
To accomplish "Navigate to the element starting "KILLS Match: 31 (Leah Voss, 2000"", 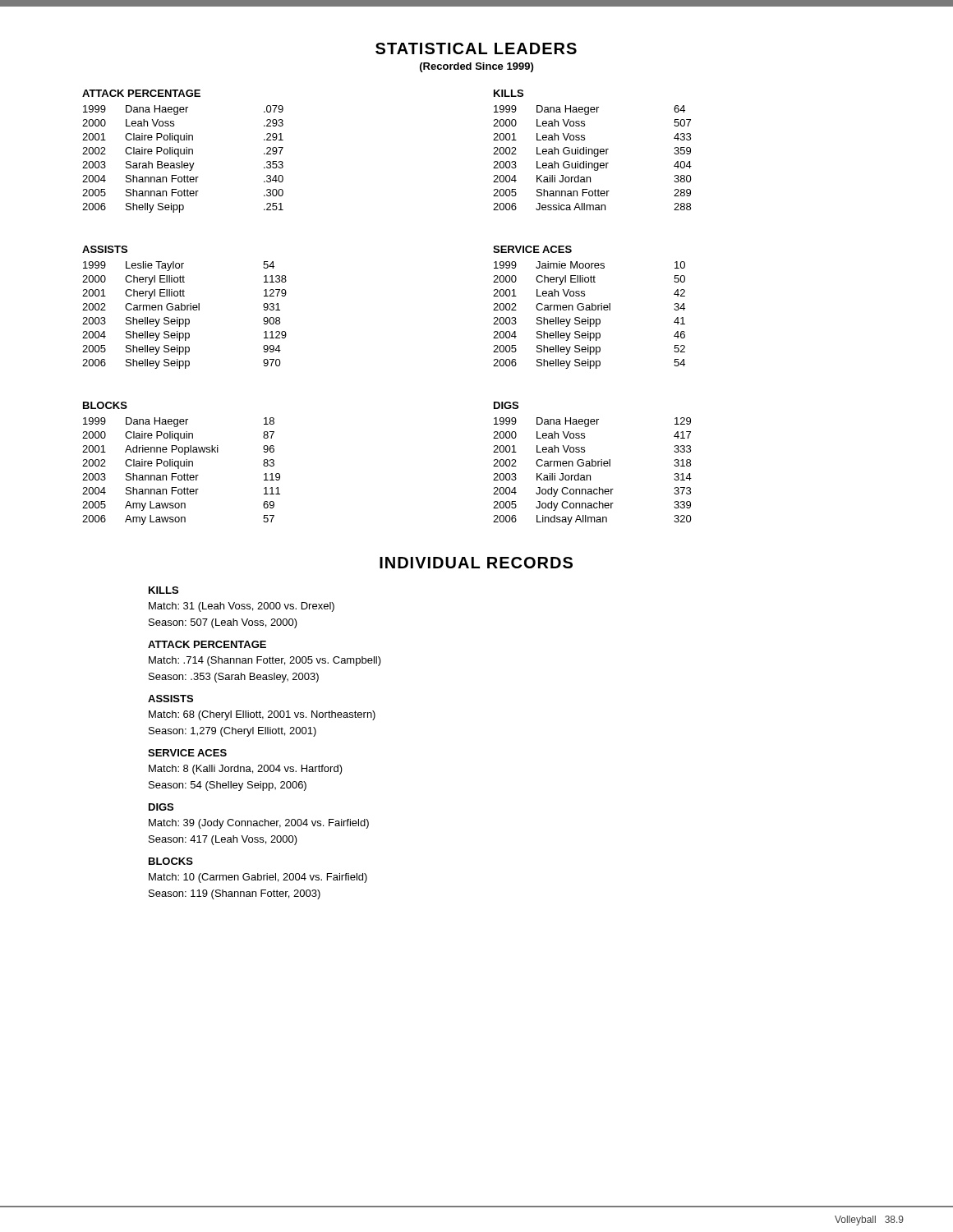I will 163,590.
